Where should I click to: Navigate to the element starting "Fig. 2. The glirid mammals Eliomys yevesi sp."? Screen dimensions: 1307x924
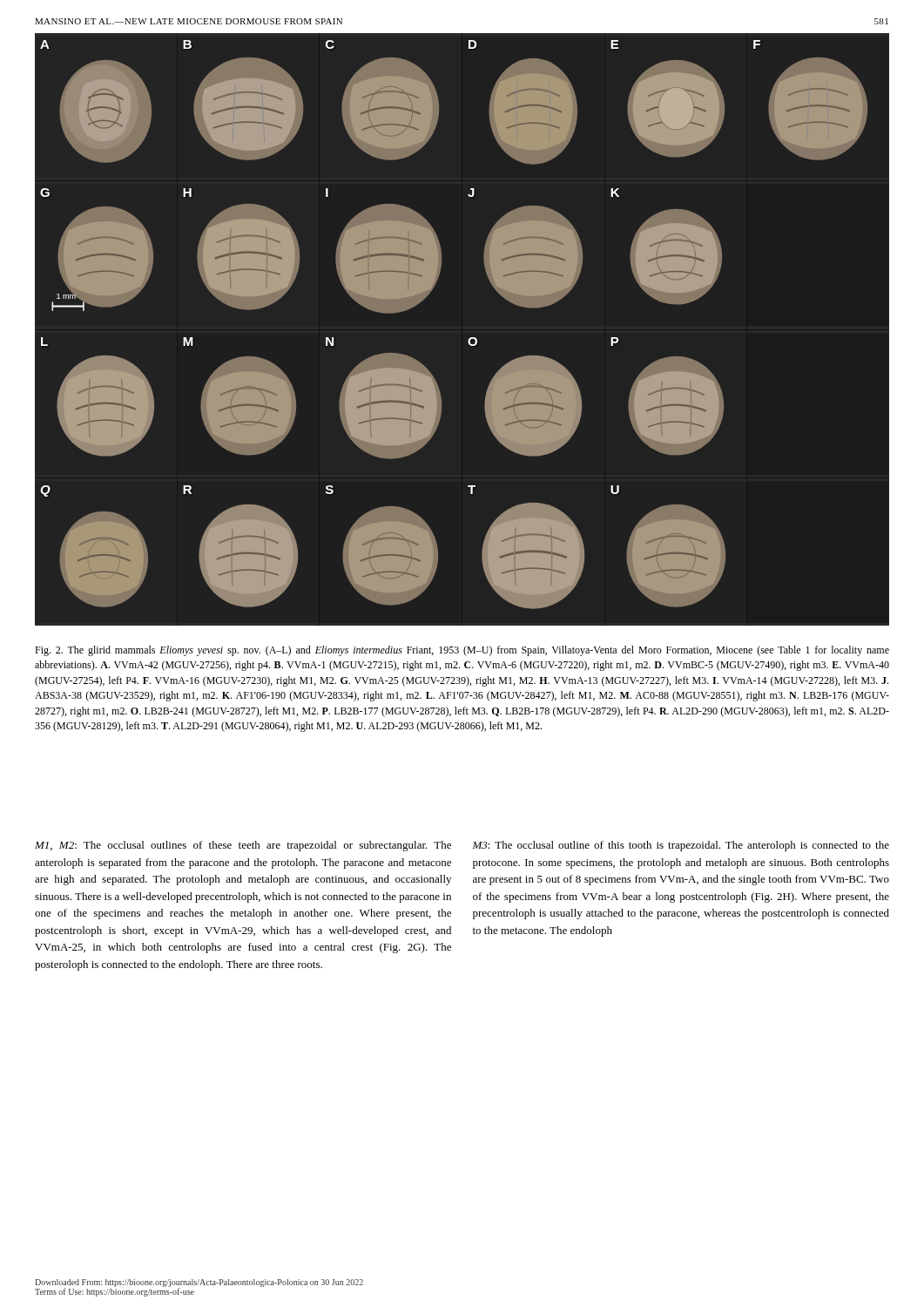tap(462, 689)
